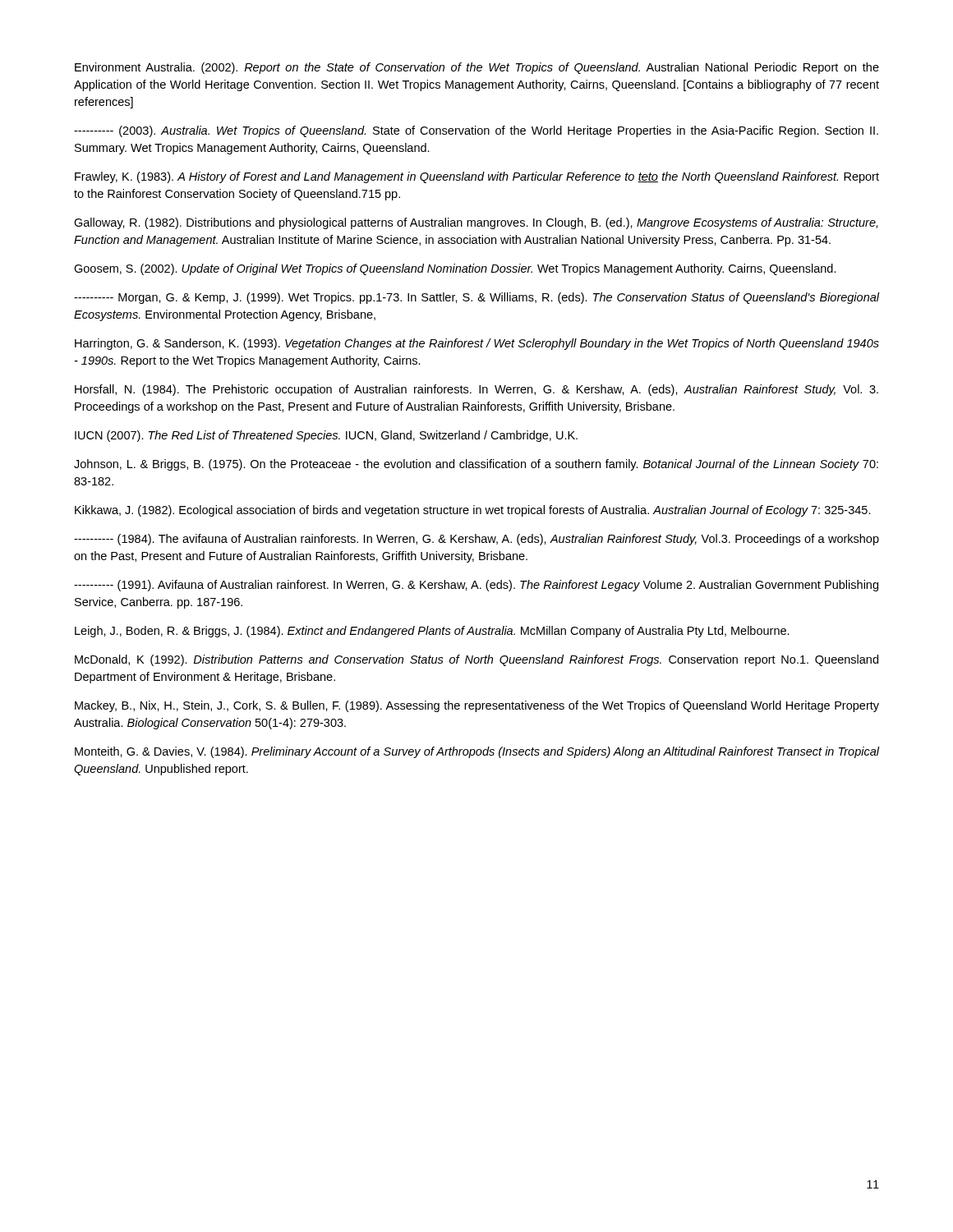Point to the block beginning "(2003). Australia. Wet Tropics of Queensland. State of"
This screenshot has height=1232, width=953.
tap(476, 139)
